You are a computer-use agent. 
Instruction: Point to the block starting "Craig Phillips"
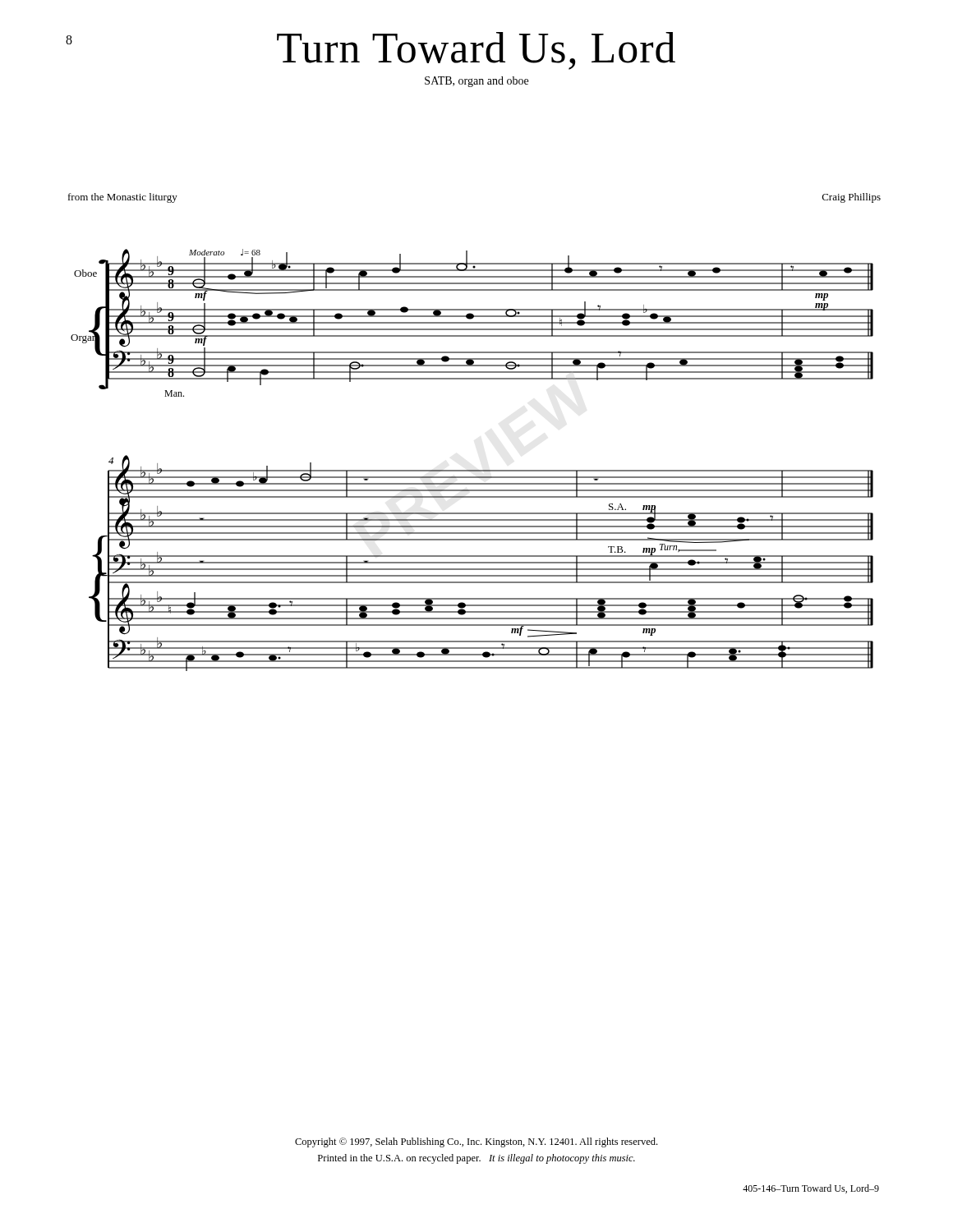coord(851,197)
